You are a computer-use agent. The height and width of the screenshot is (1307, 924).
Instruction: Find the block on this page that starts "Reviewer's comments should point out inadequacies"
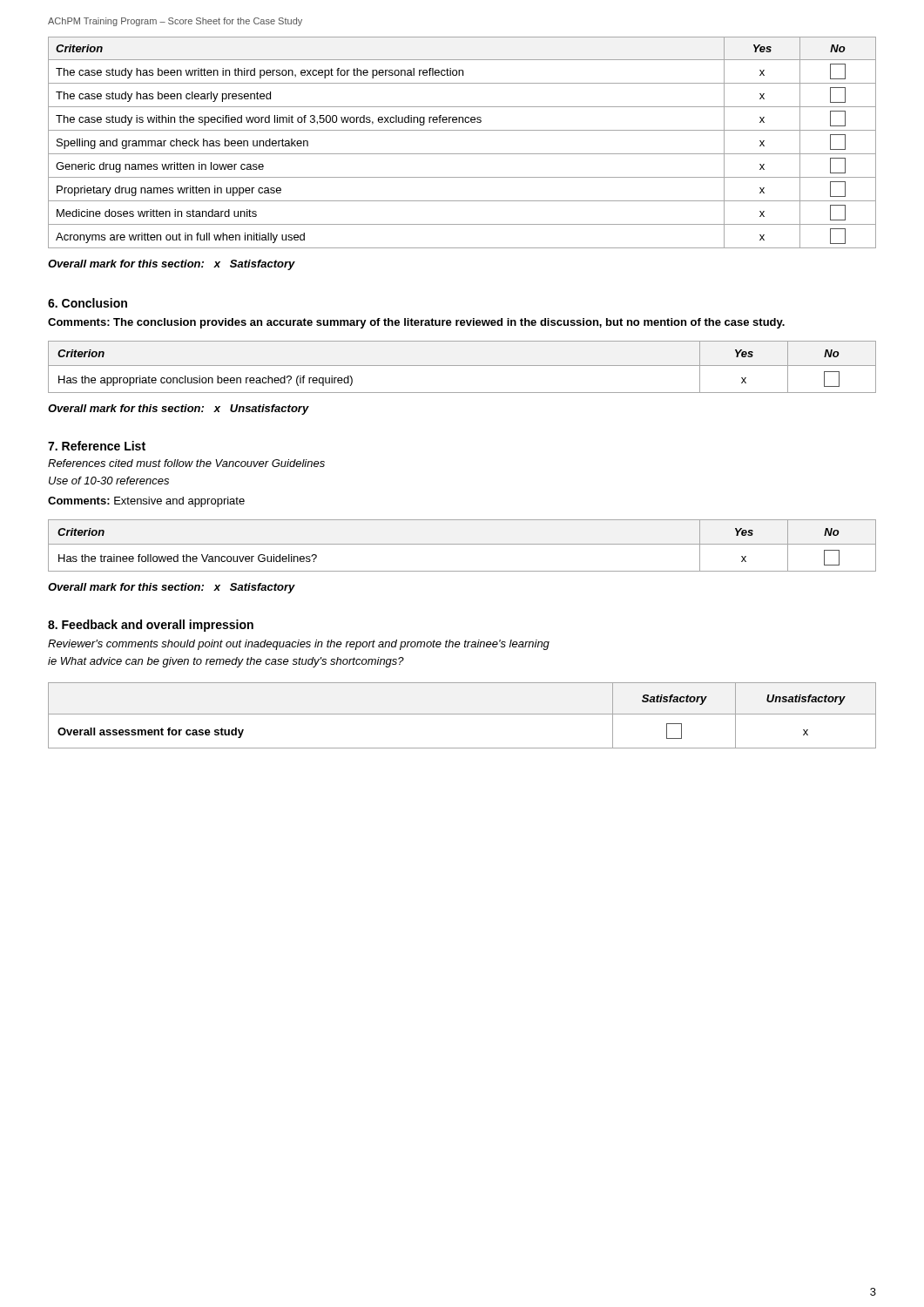pyautogui.click(x=462, y=653)
